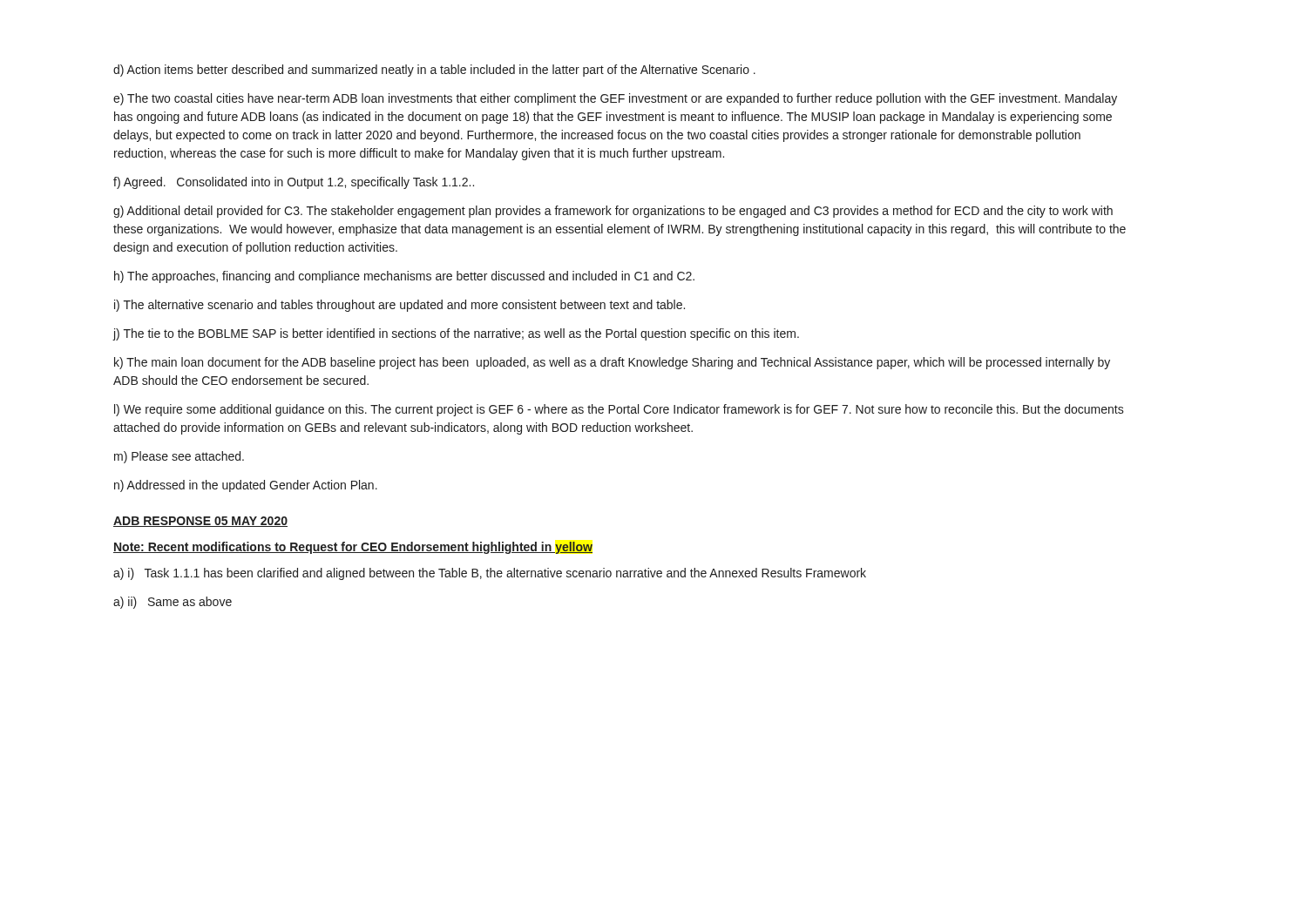Locate the list item containing "a) ii) Same as above"
The height and width of the screenshot is (924, 1307).
click(173, 602)
